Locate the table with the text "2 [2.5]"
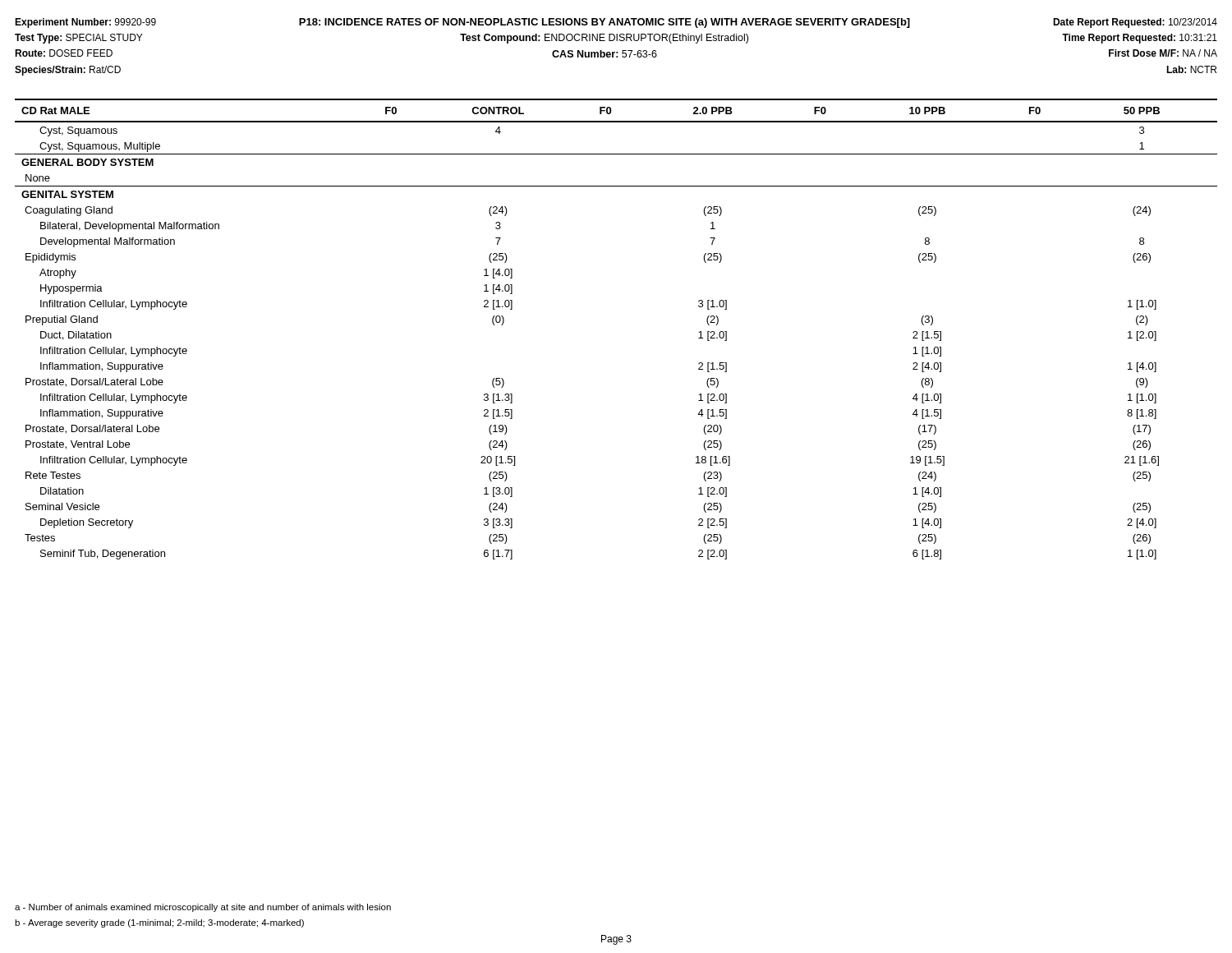 click(616, 505)
